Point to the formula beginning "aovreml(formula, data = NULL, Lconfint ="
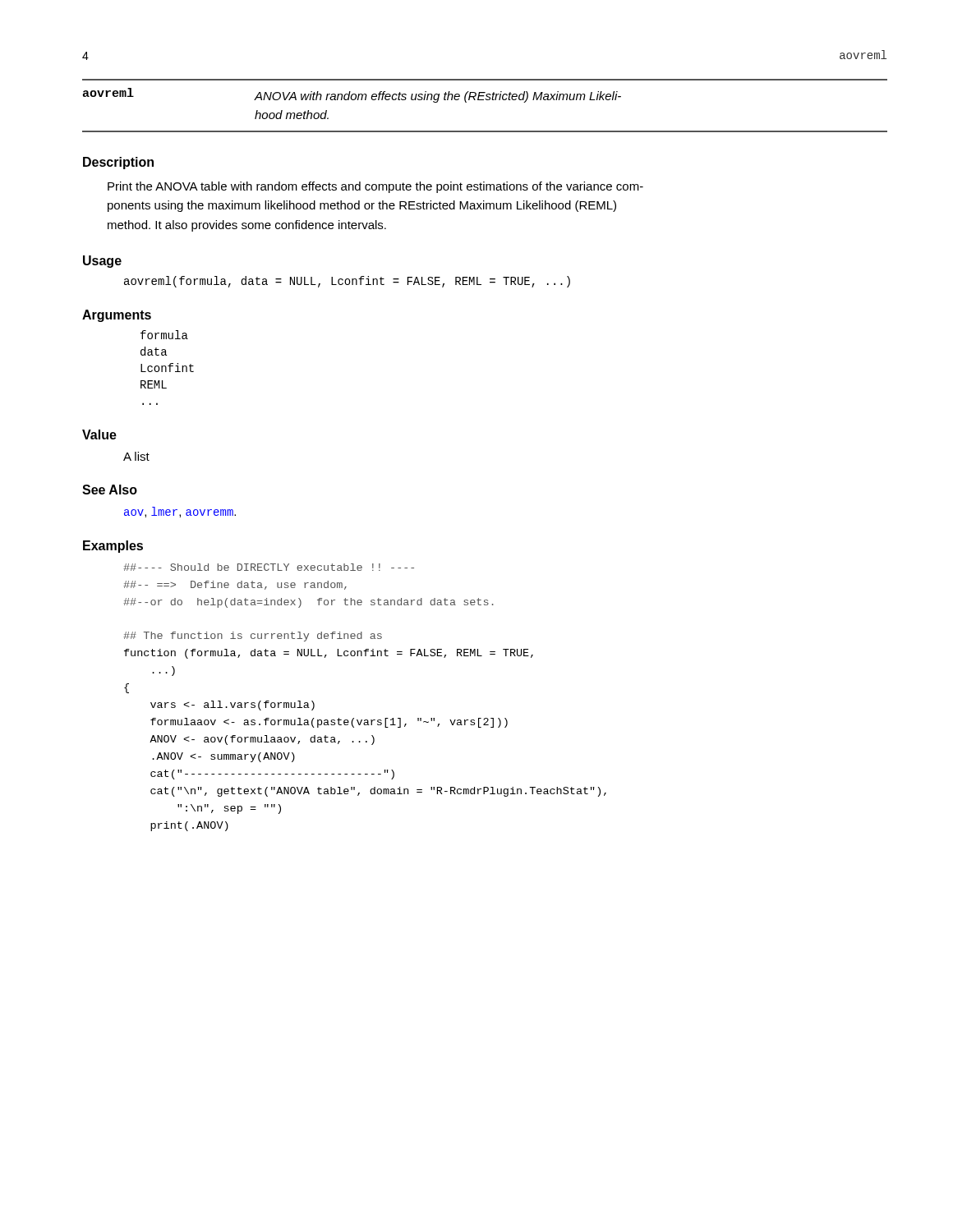This screenshot has width=953, height=1232. pyautogui.click(x=348, y=282)
